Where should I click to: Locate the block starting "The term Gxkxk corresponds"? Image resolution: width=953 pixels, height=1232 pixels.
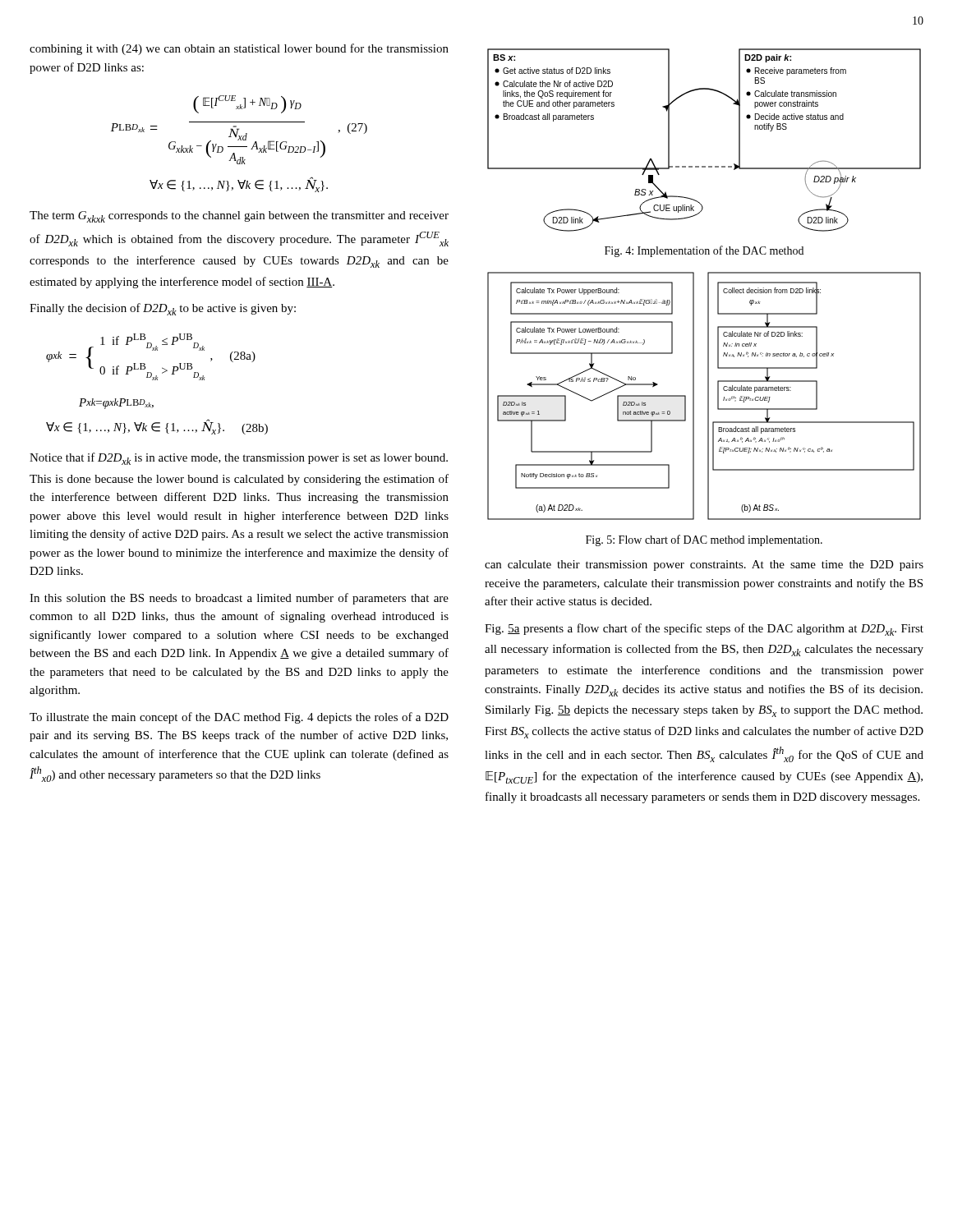point(239,248)
